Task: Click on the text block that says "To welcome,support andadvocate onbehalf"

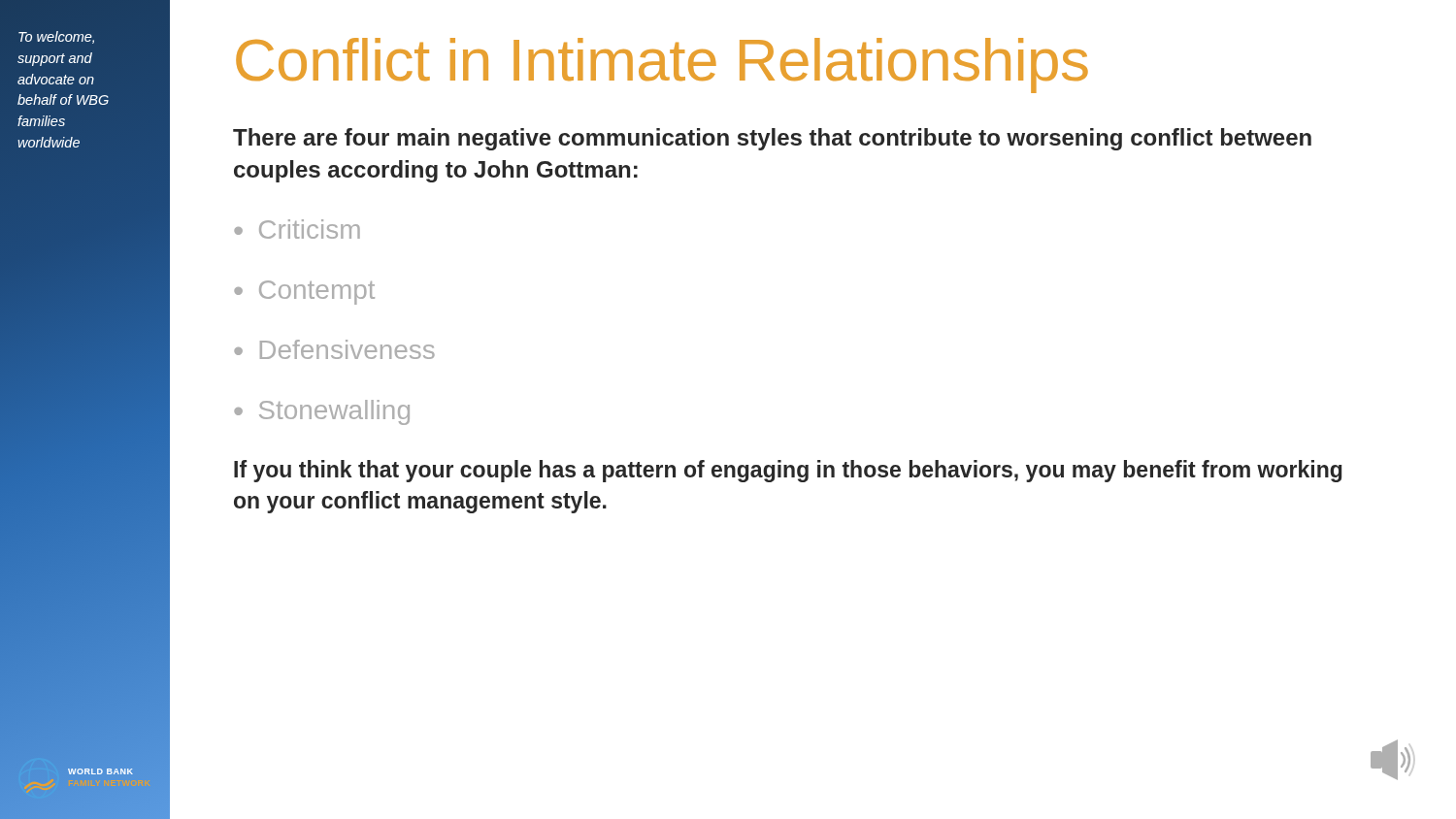Action: click(63, 90)
